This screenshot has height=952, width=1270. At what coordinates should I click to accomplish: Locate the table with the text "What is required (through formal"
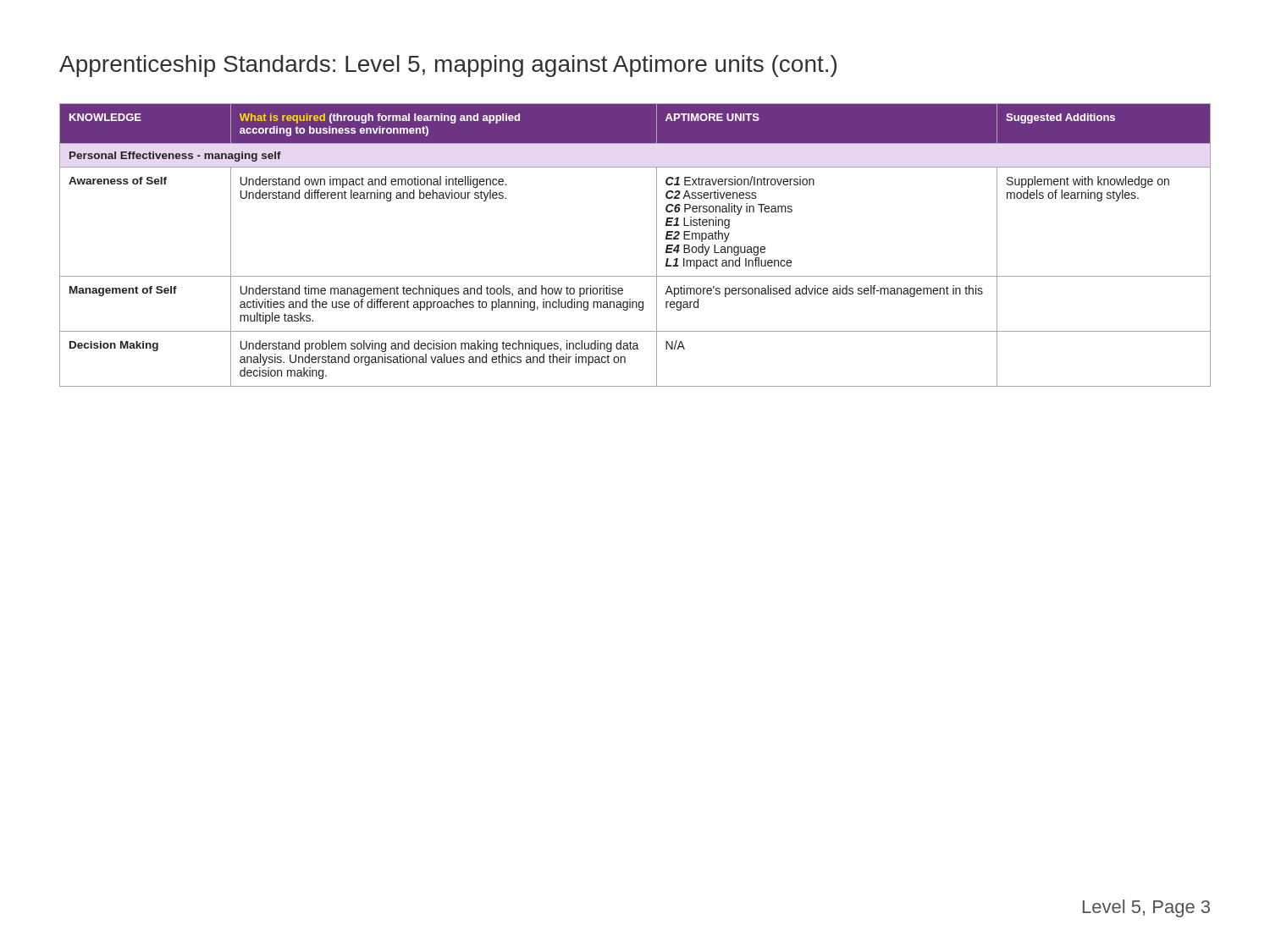tap(635, 245)
